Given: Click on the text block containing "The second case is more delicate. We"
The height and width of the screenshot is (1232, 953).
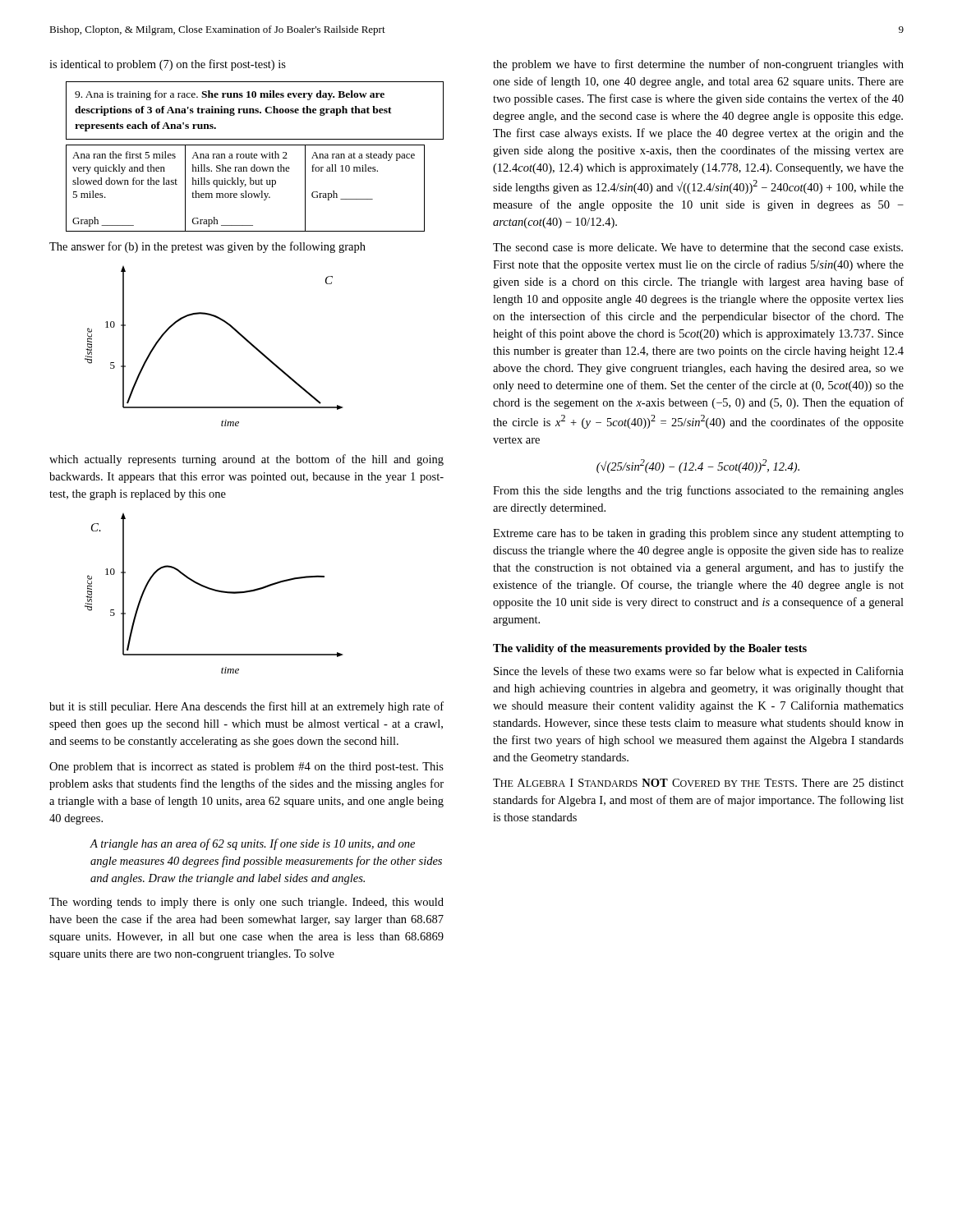Looking at the screenshot, I should pyautogui.click(x=698, y=343).
